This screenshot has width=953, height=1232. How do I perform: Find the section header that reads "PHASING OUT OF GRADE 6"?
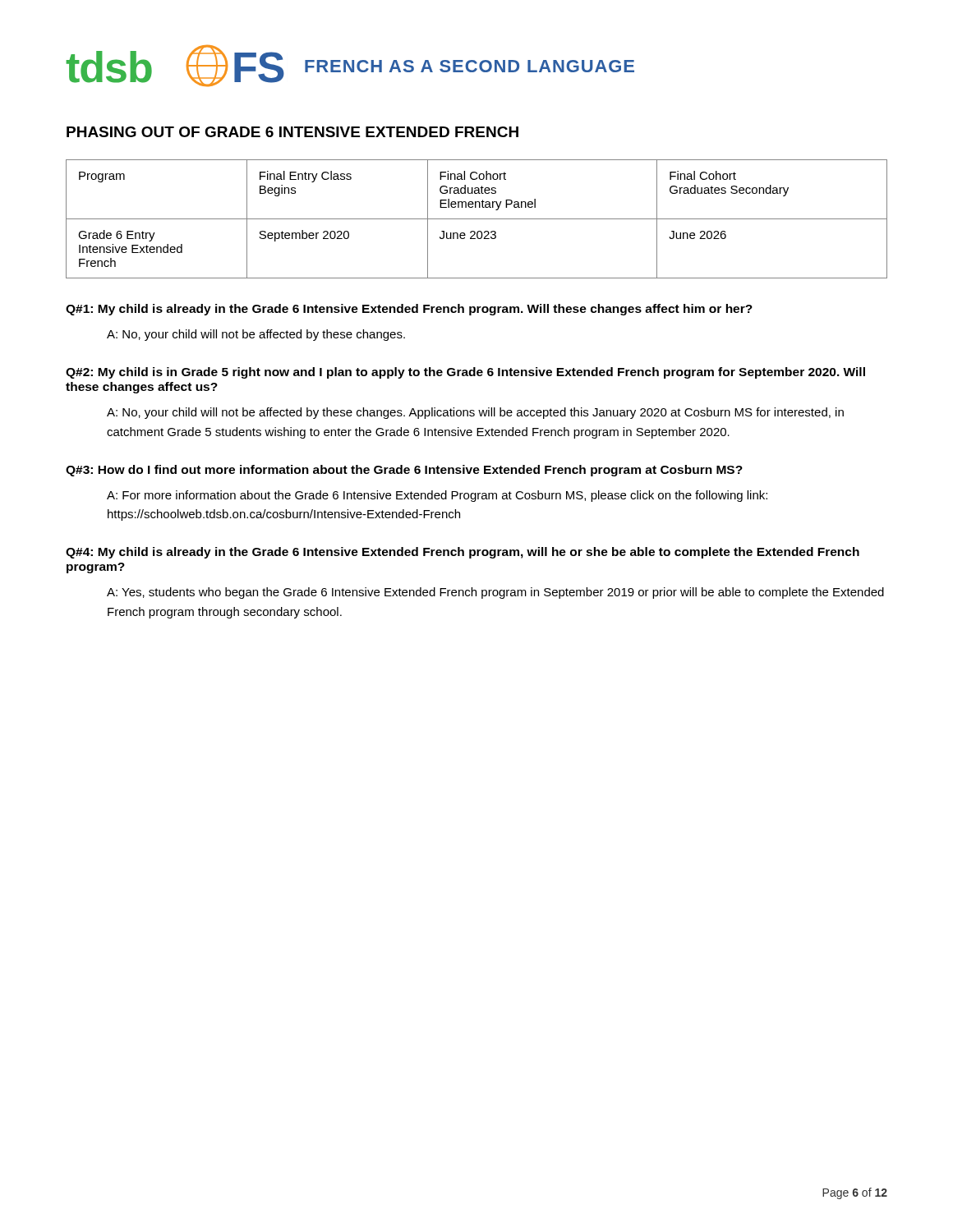[x=293, y=132]
